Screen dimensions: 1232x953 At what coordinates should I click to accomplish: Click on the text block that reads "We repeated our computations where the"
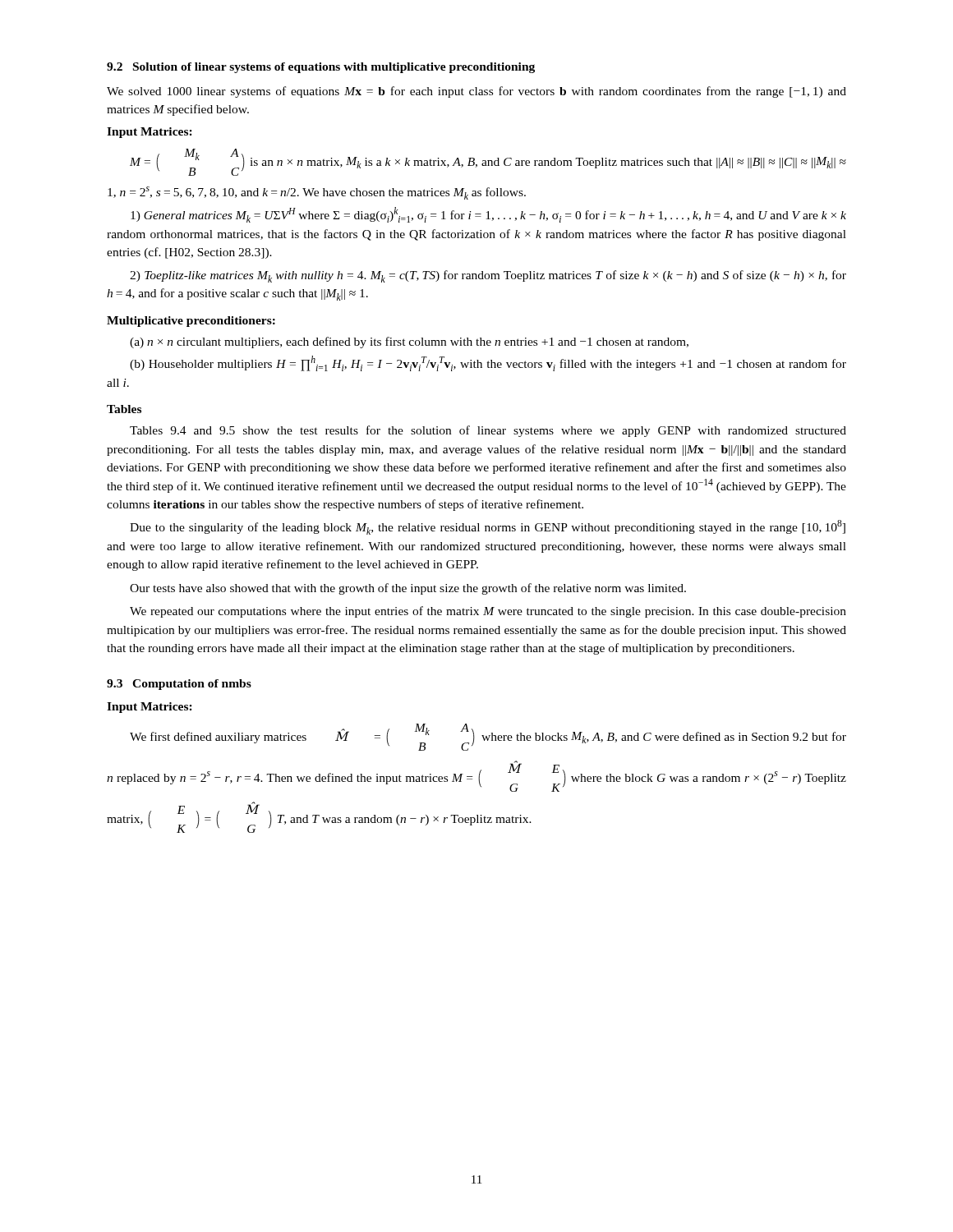coord(476,629)
